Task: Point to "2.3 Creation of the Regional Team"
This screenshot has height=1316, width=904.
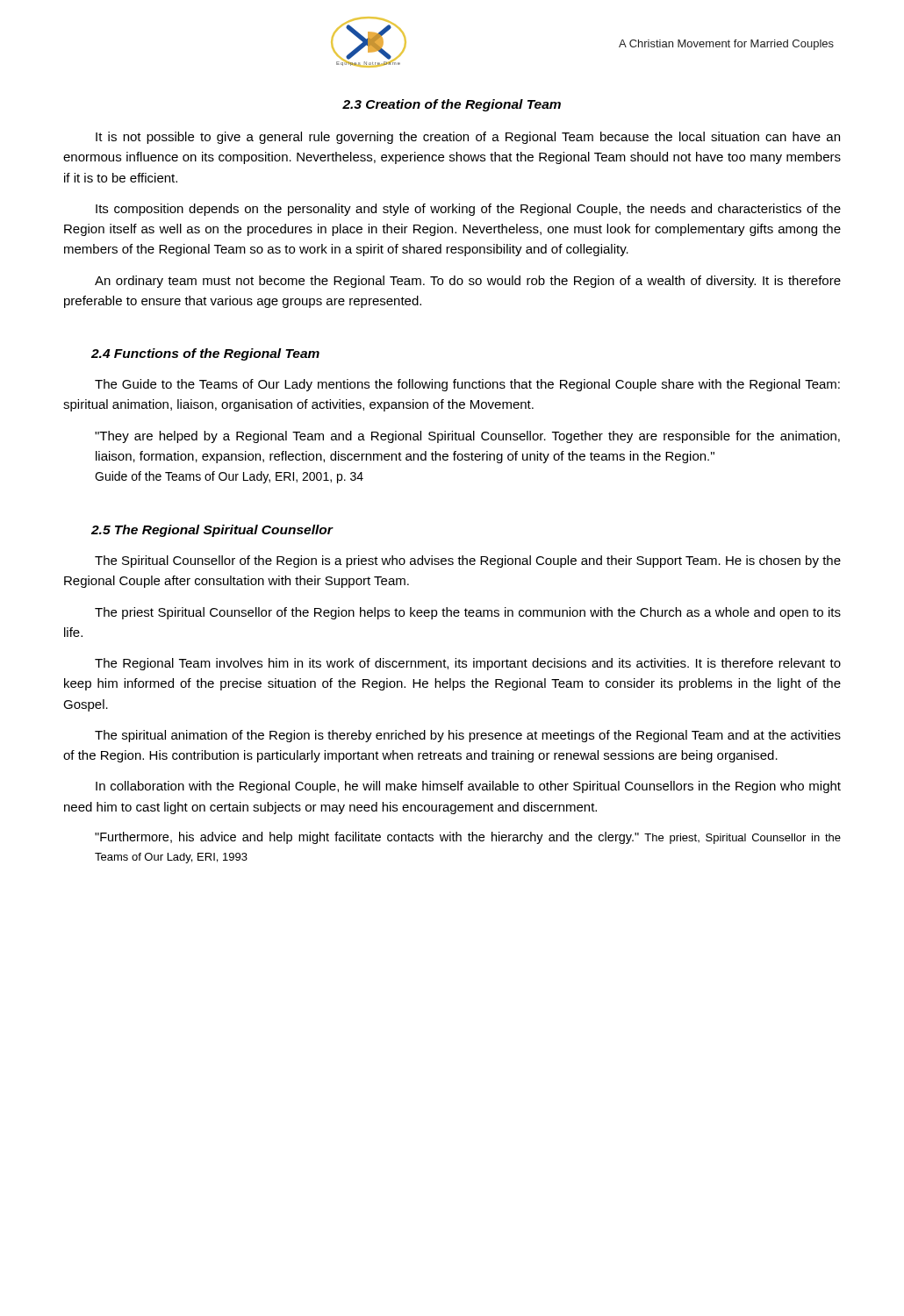Action: tap(452, 104)
